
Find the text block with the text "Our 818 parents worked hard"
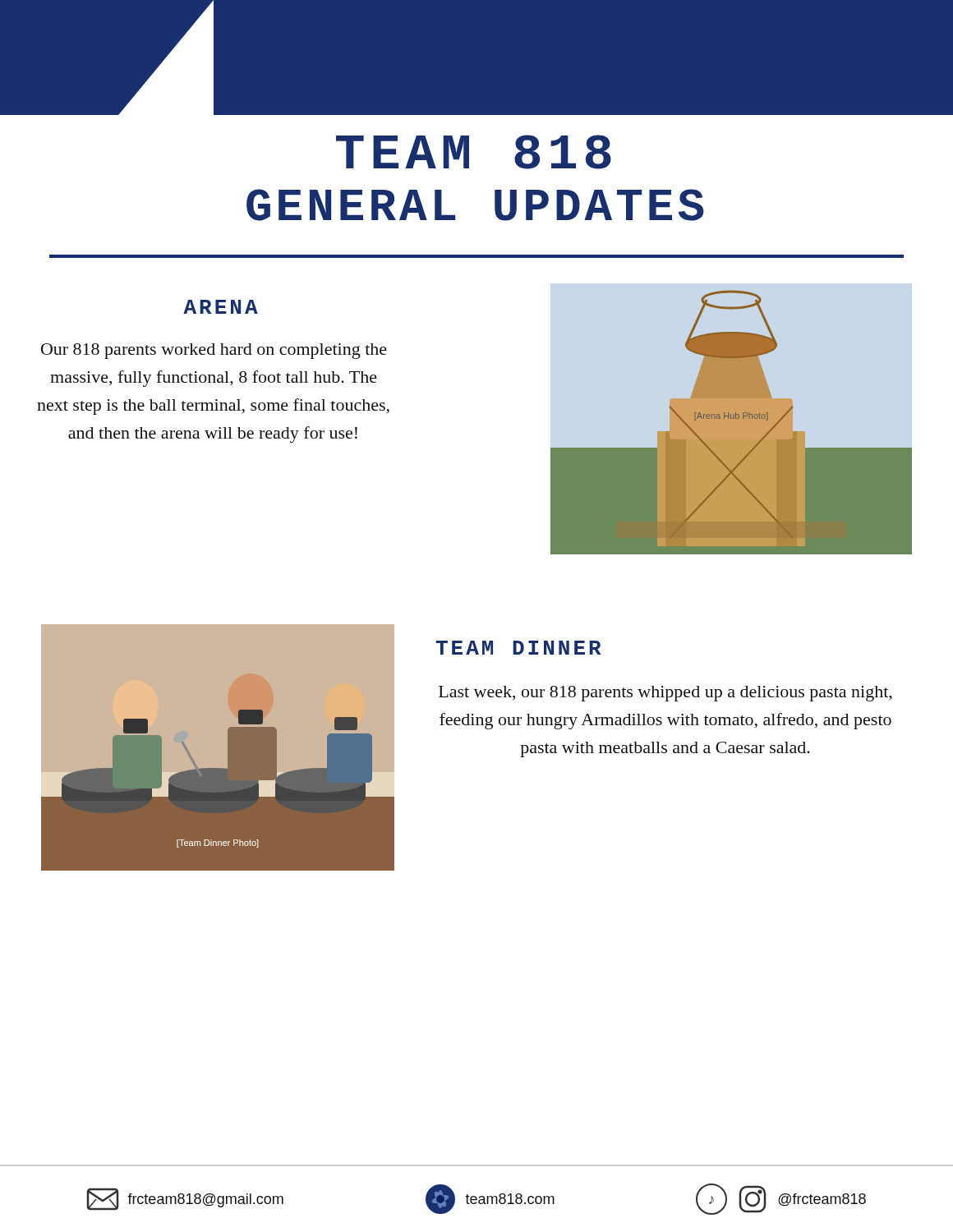click(214, 391)
